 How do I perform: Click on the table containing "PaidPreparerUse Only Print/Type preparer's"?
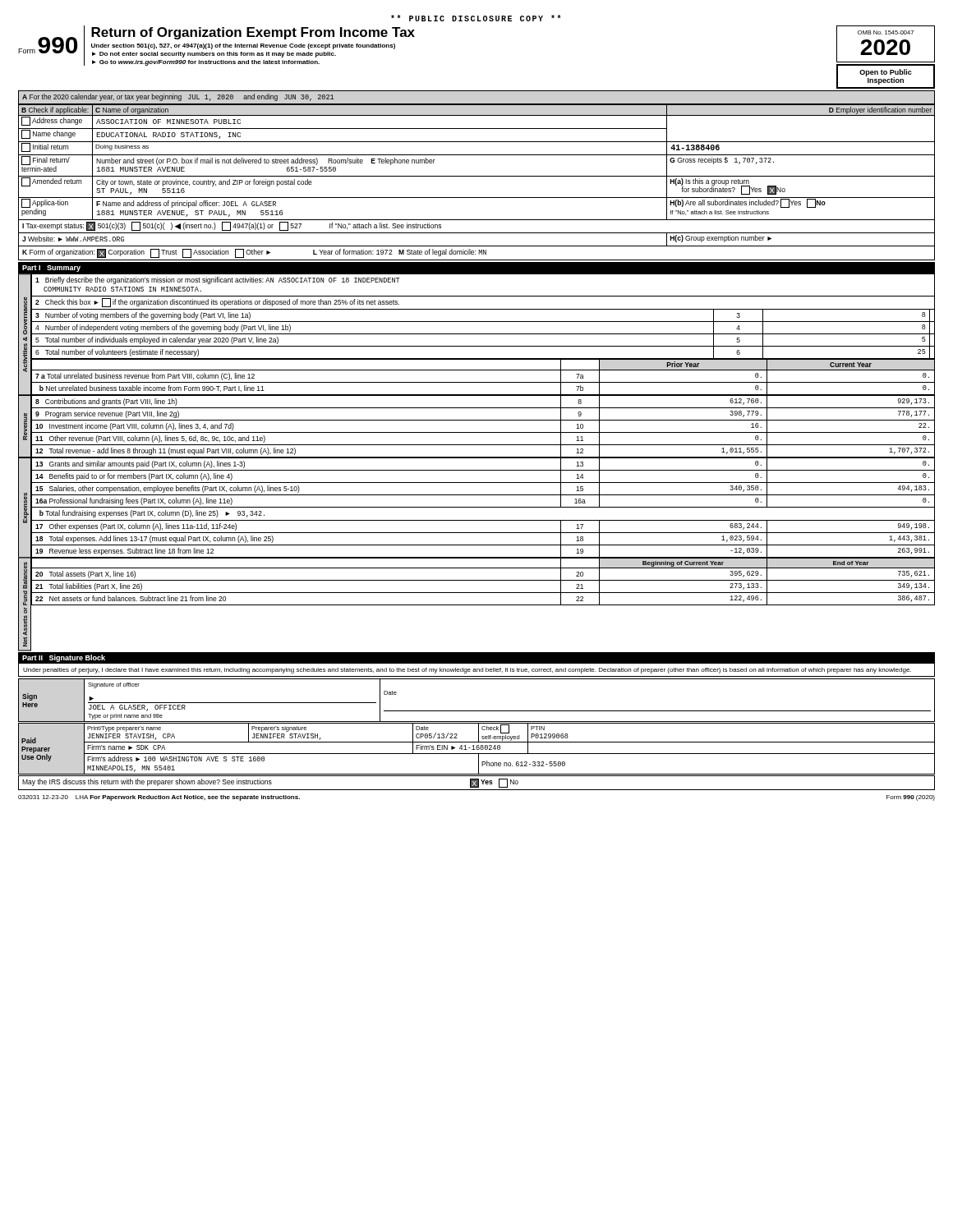[x=476, y=749]
